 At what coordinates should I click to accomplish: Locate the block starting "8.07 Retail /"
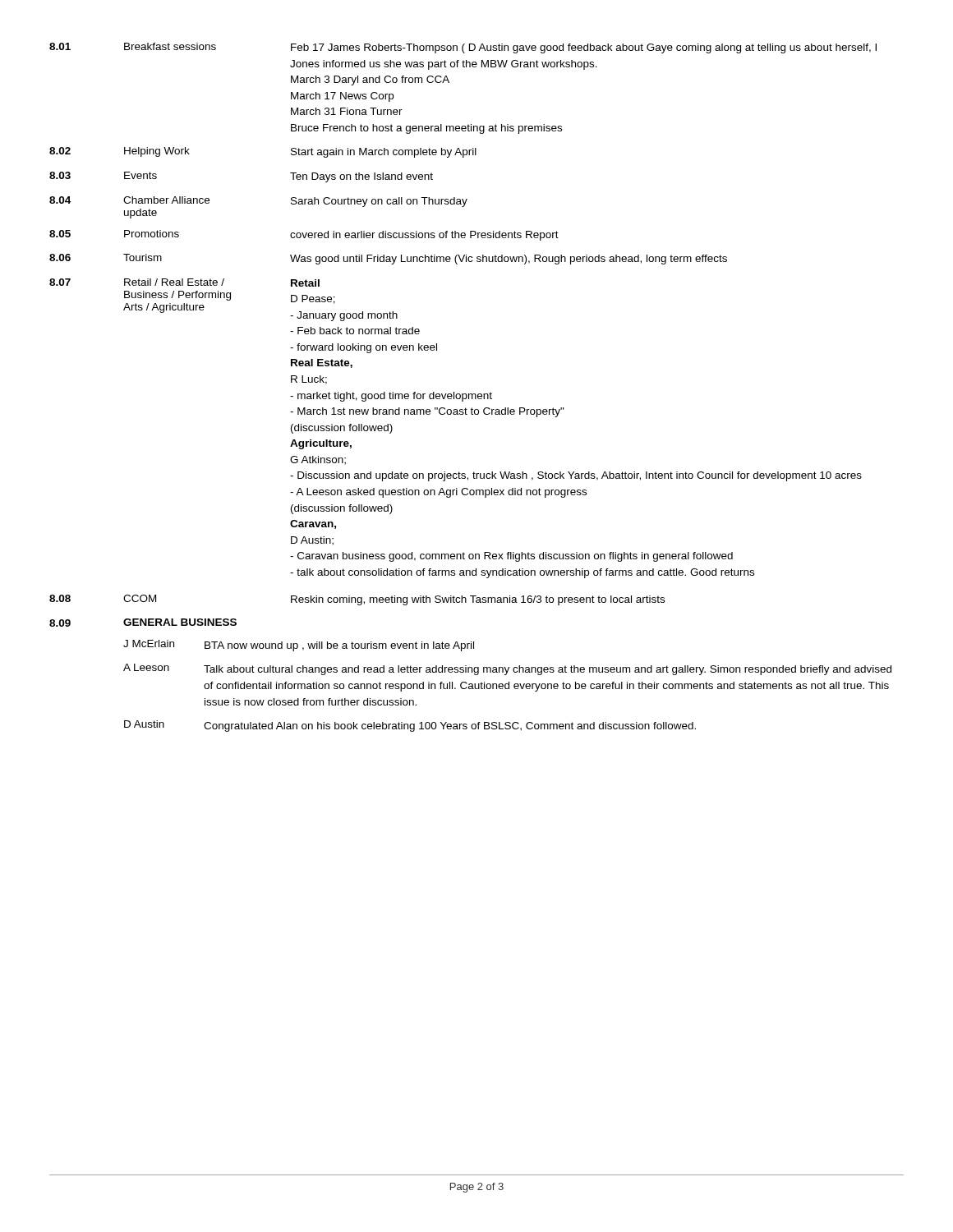[184, 283]
